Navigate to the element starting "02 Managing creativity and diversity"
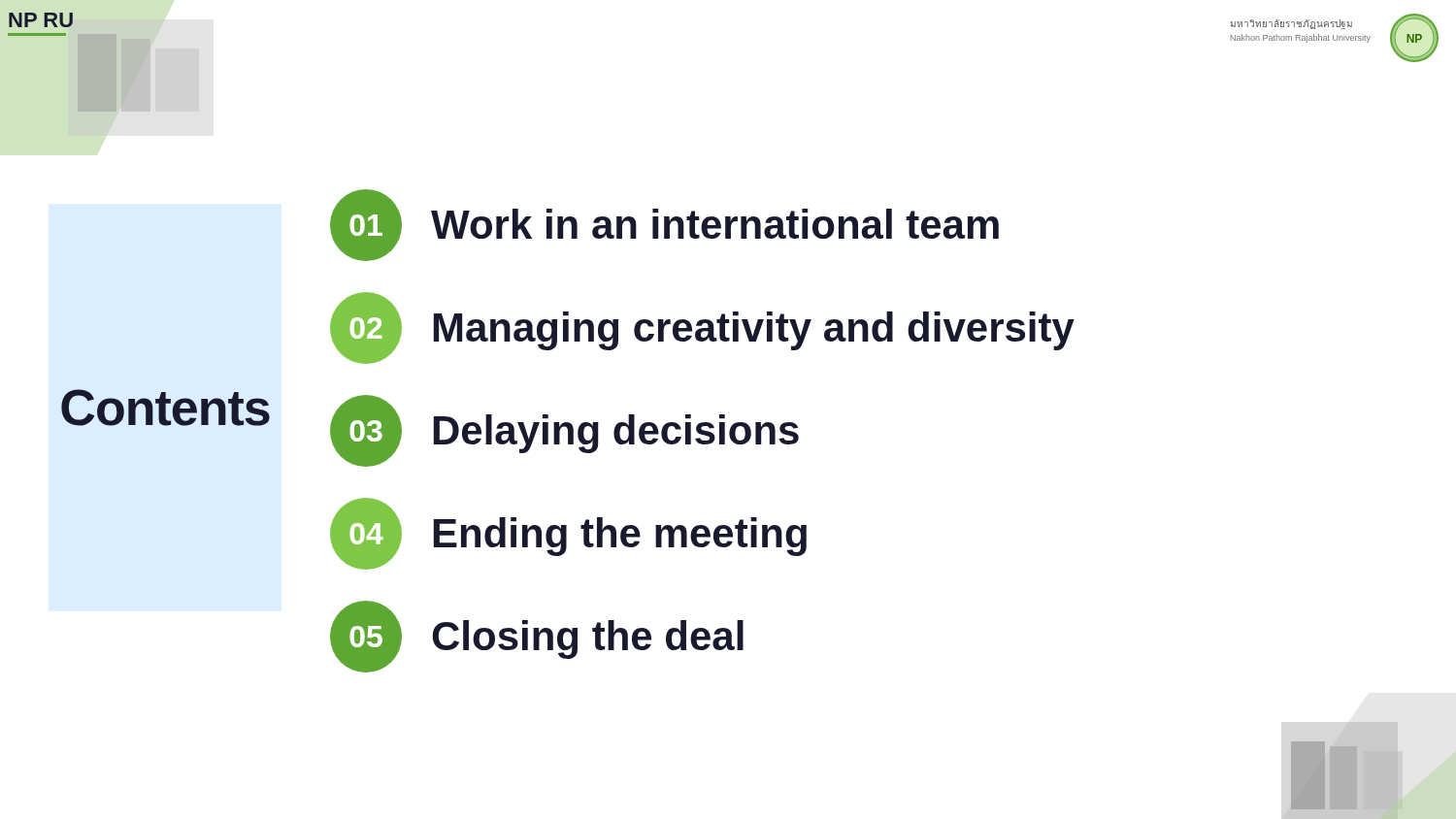 (702, 328)
